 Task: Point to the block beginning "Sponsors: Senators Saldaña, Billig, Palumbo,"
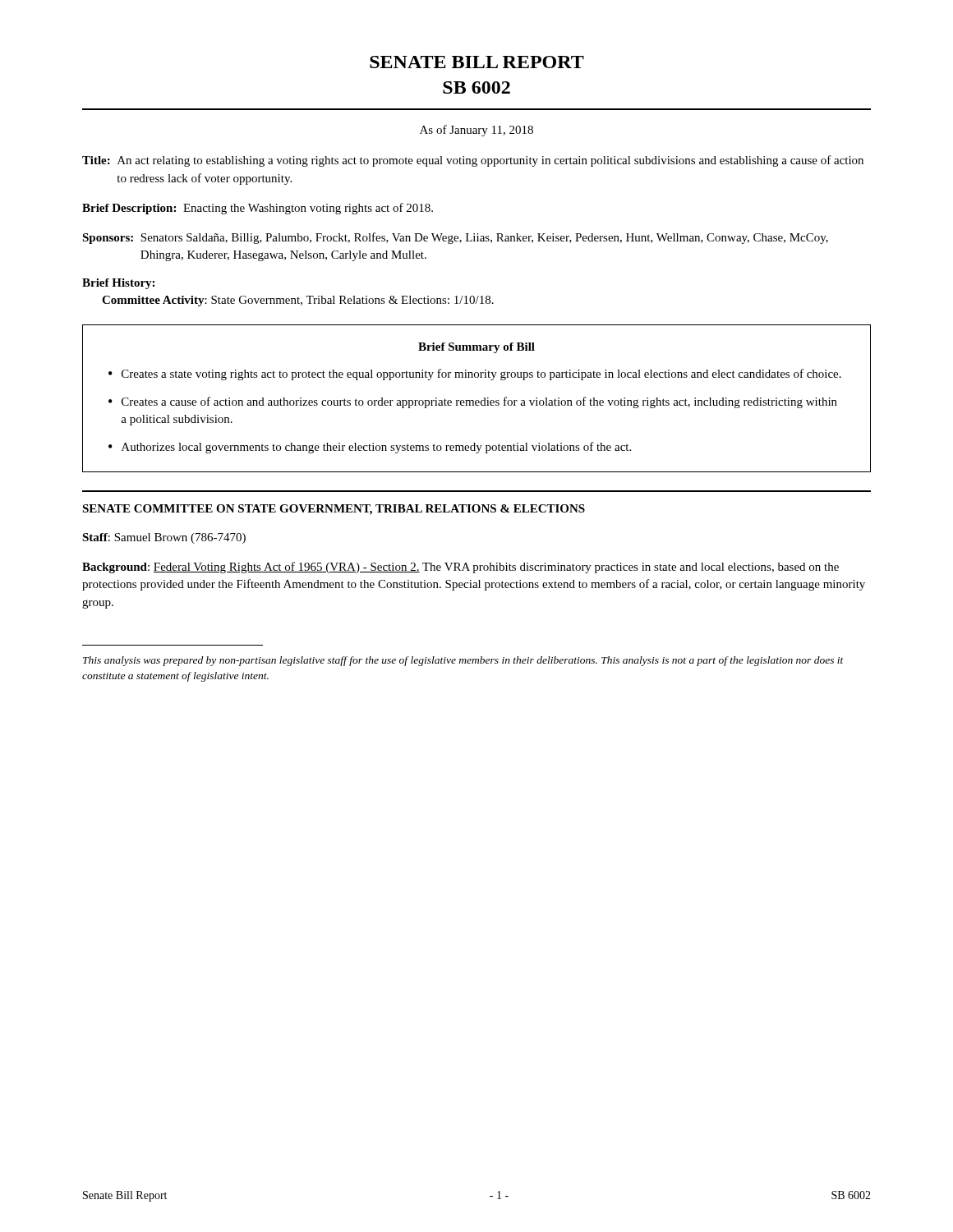[476, 247]
